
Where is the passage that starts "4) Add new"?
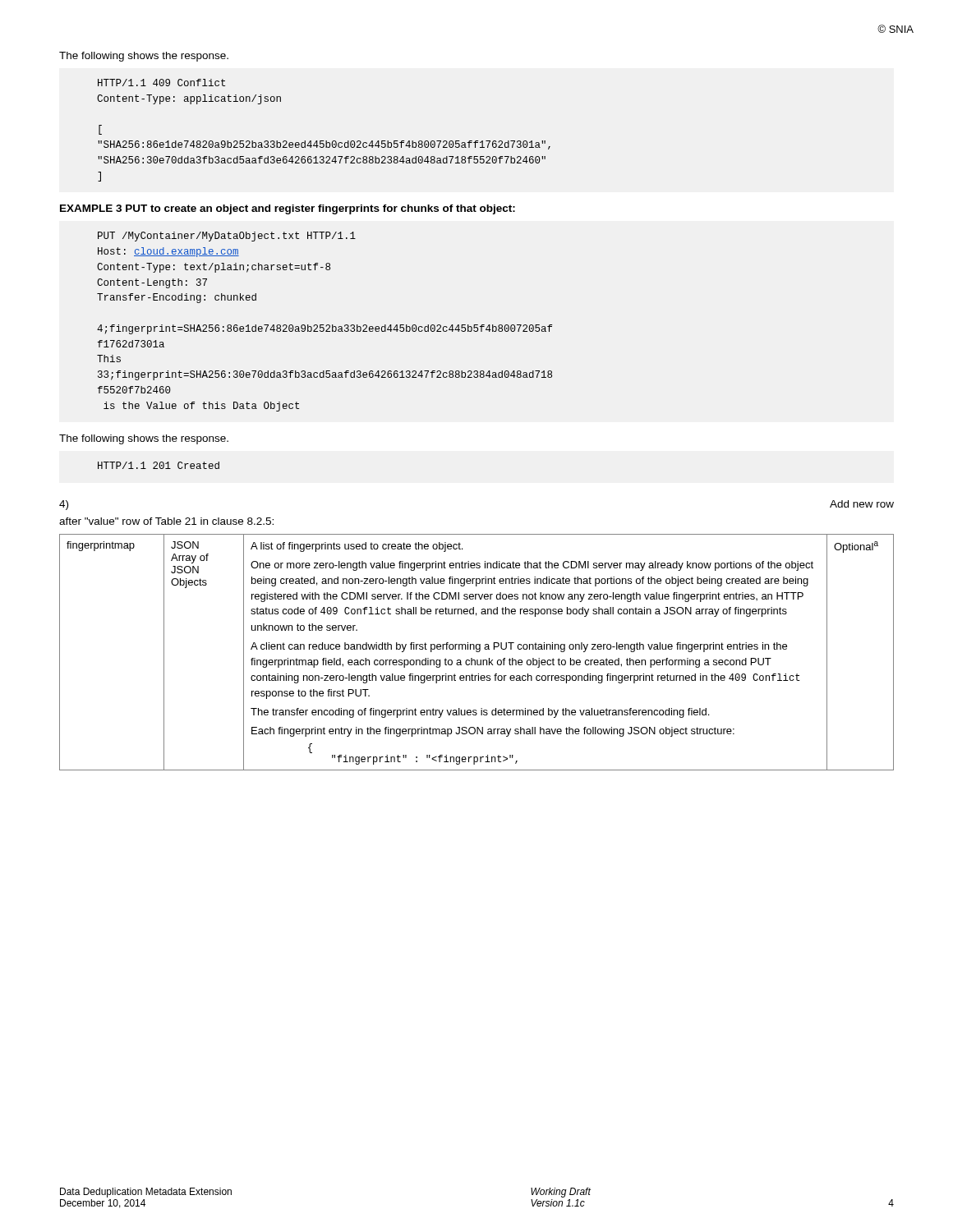coord(62,506)
